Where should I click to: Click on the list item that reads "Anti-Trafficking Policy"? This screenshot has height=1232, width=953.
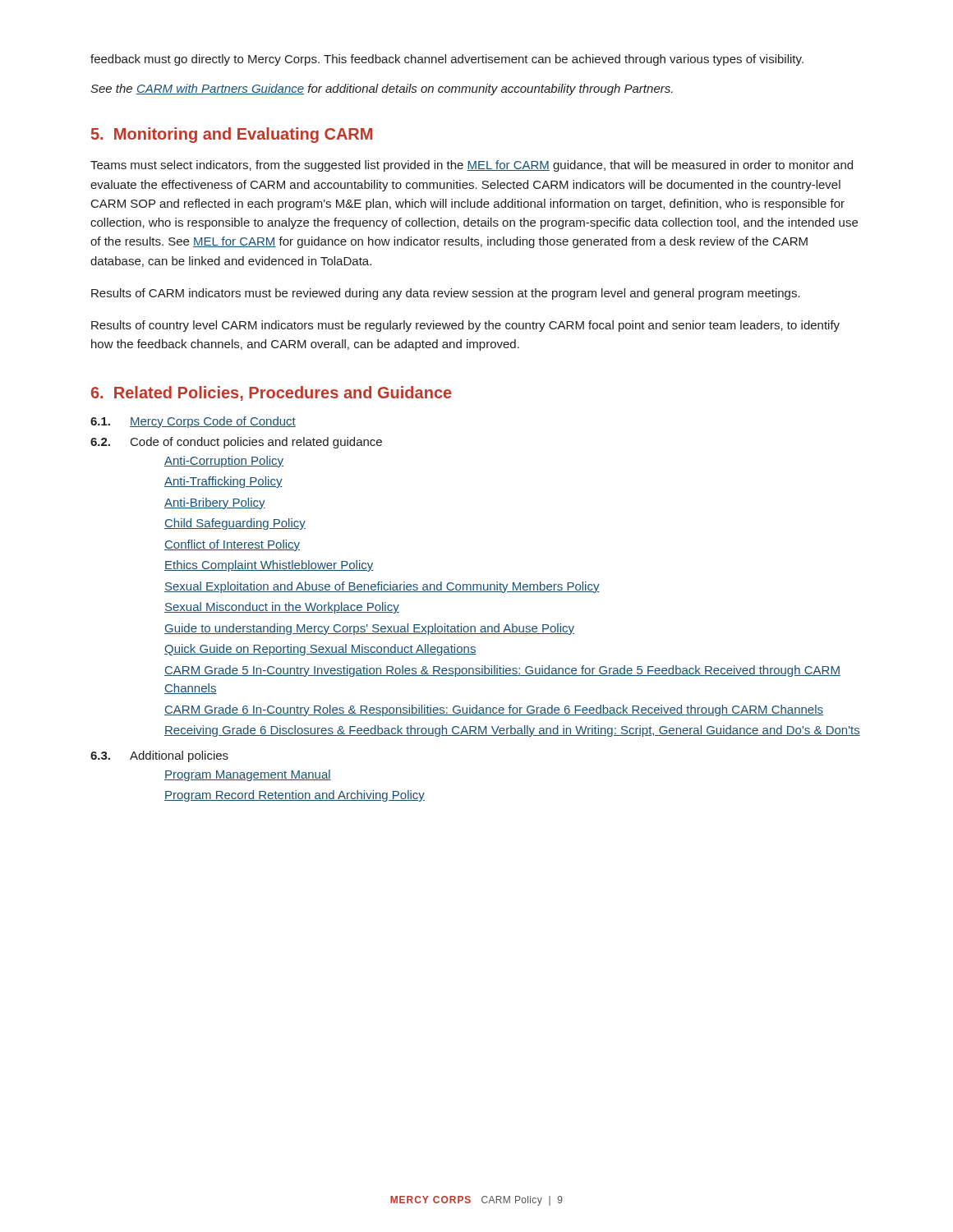click(223, 481)
